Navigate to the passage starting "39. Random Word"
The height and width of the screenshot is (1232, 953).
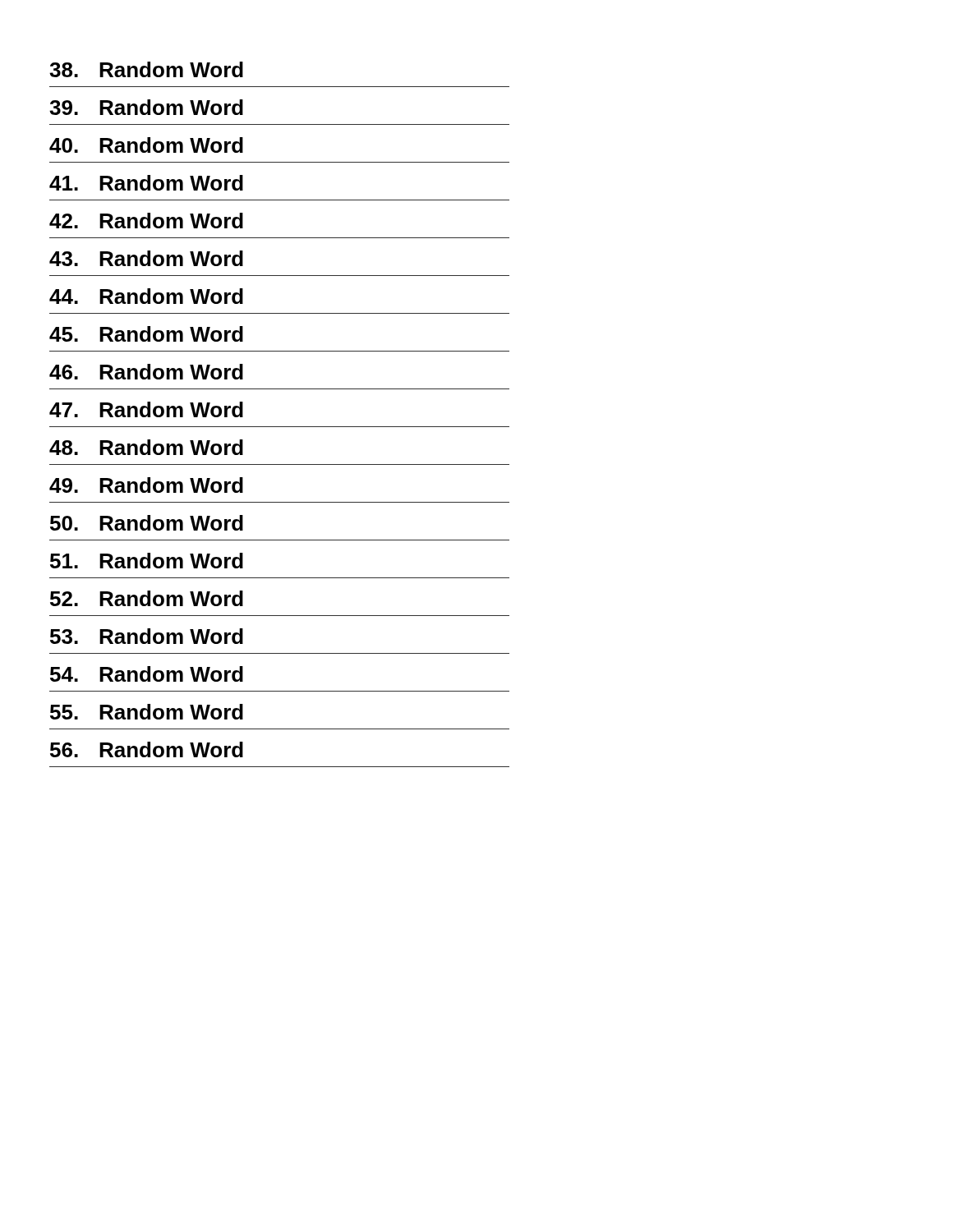click(x=146, y=107)
